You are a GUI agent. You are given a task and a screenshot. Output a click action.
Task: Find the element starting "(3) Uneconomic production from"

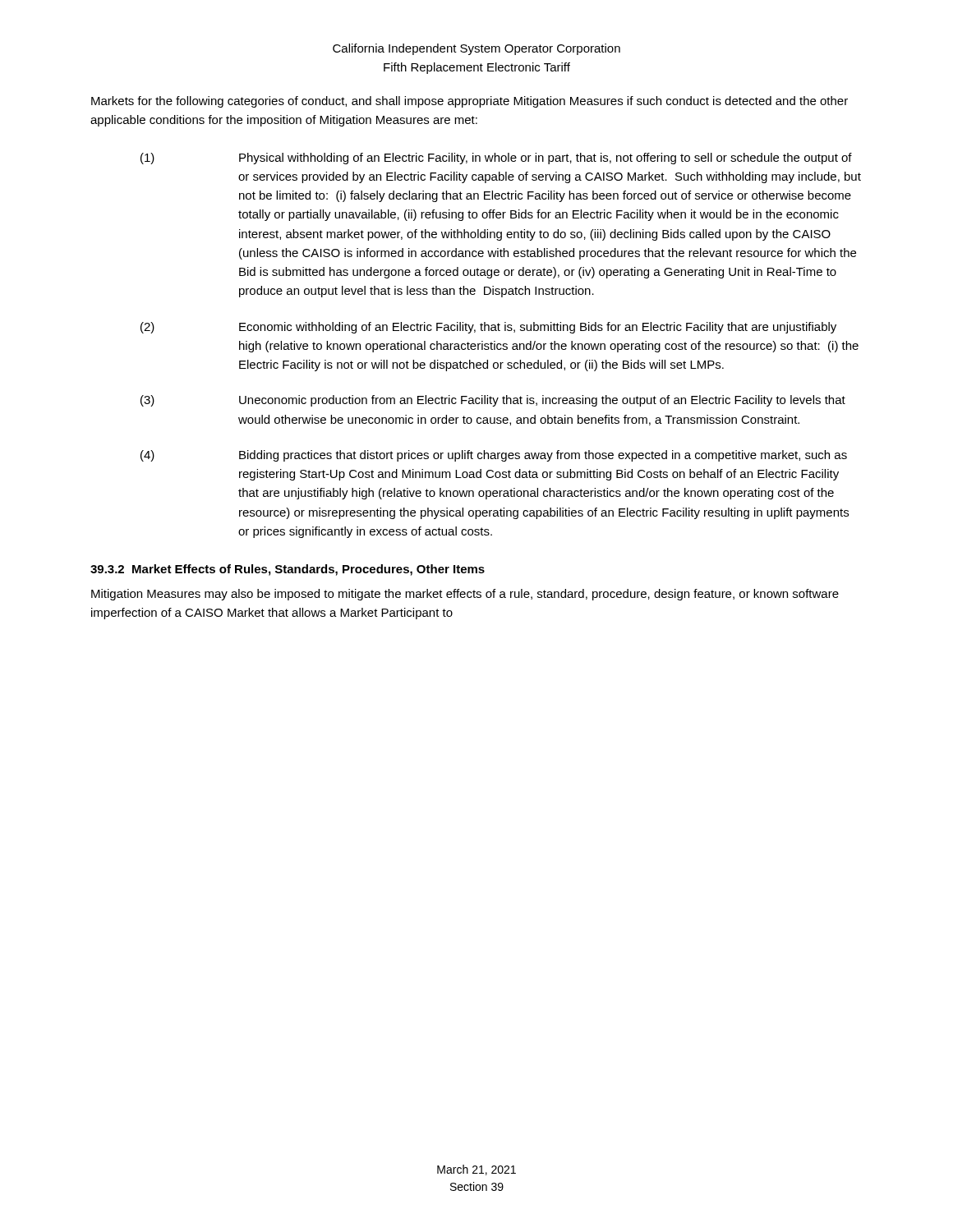coord(476,405)
